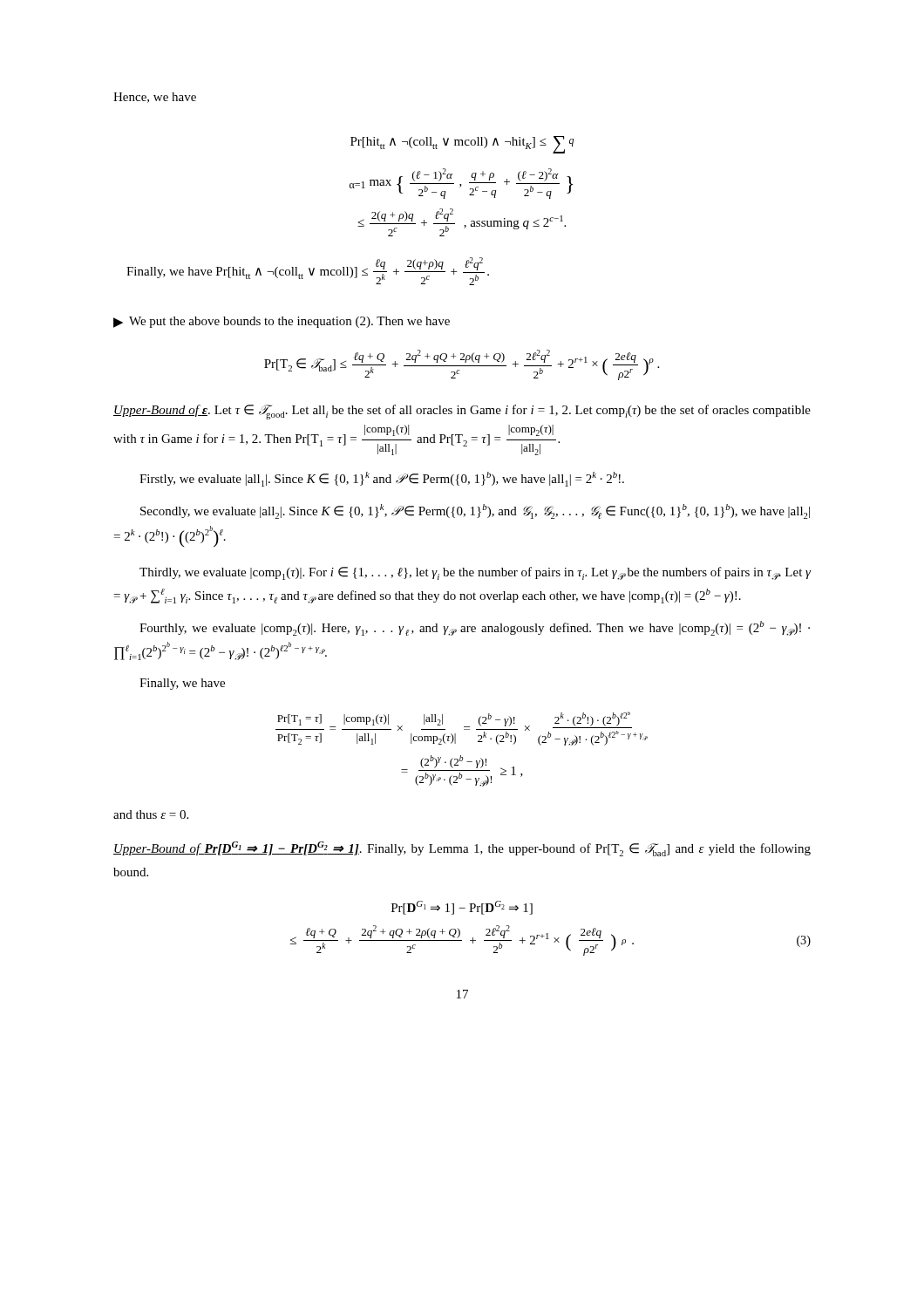Click the passage that begins "Upper-Bound of Pr[DG1 ⇒"

coord(462,859)
